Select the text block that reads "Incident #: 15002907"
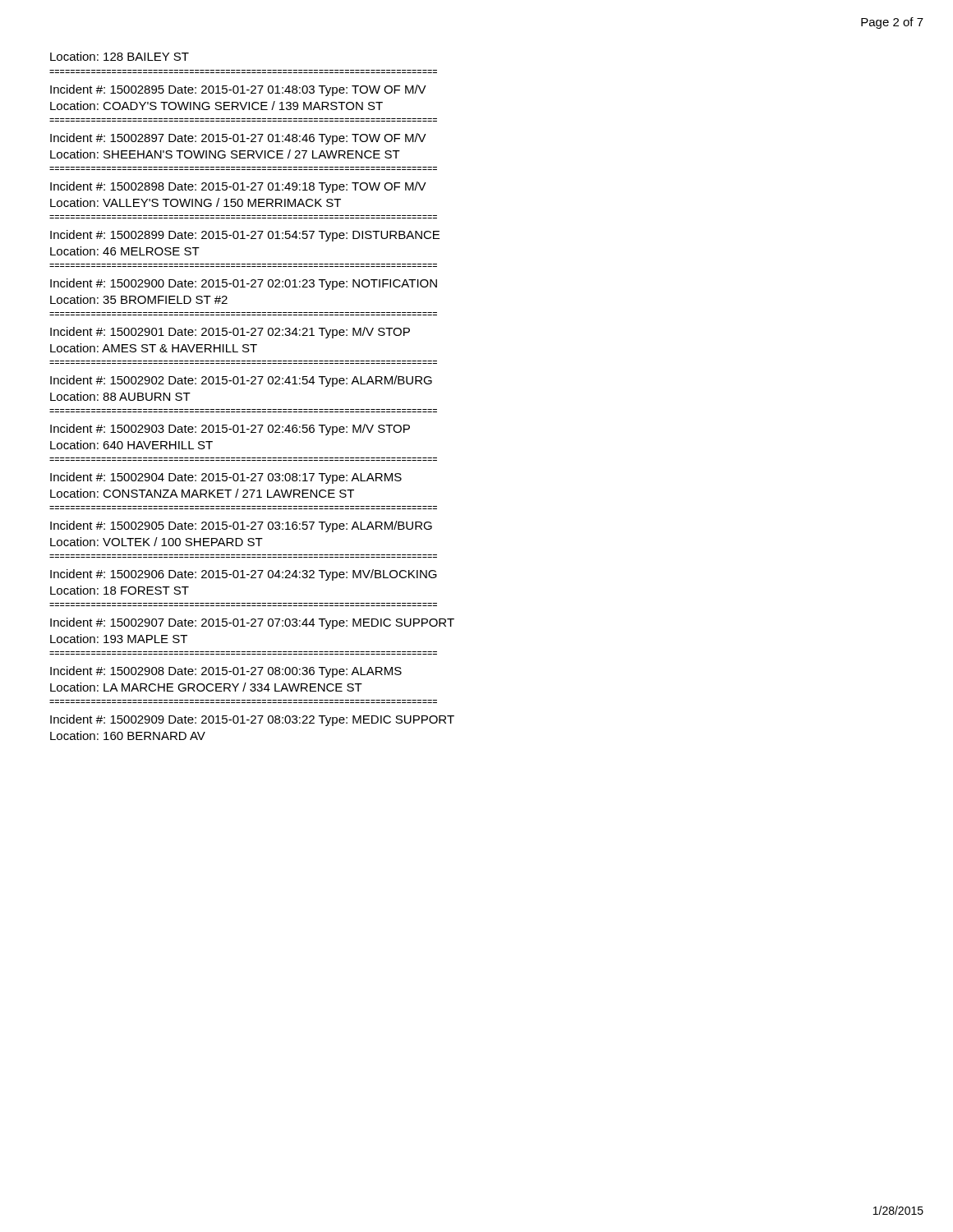 [252, 623]
